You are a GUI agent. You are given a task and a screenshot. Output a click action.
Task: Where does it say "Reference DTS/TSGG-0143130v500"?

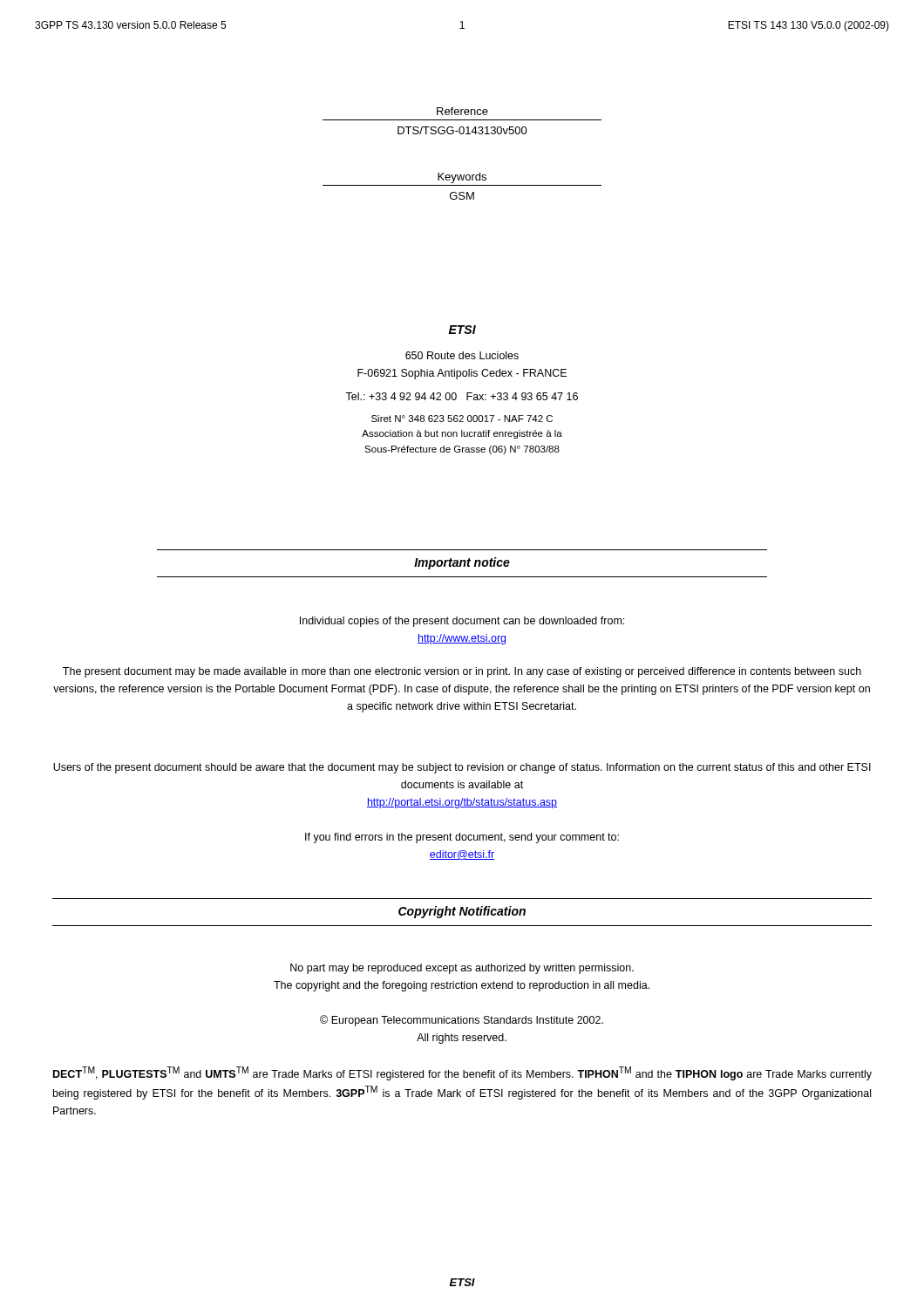click(462, 121)
